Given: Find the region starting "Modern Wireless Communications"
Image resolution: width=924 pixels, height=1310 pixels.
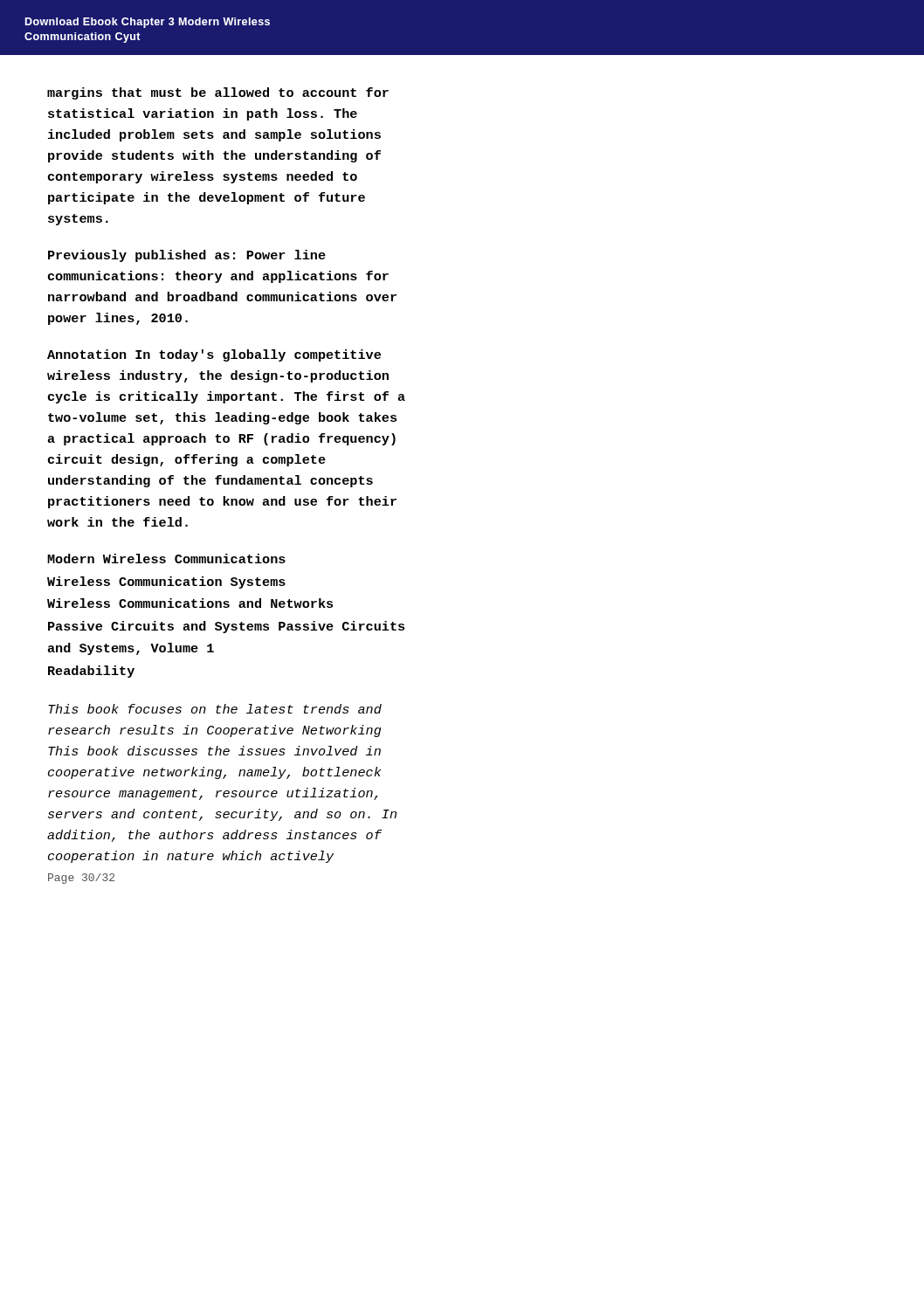Looking at the screenshot, I should [167, 560].
